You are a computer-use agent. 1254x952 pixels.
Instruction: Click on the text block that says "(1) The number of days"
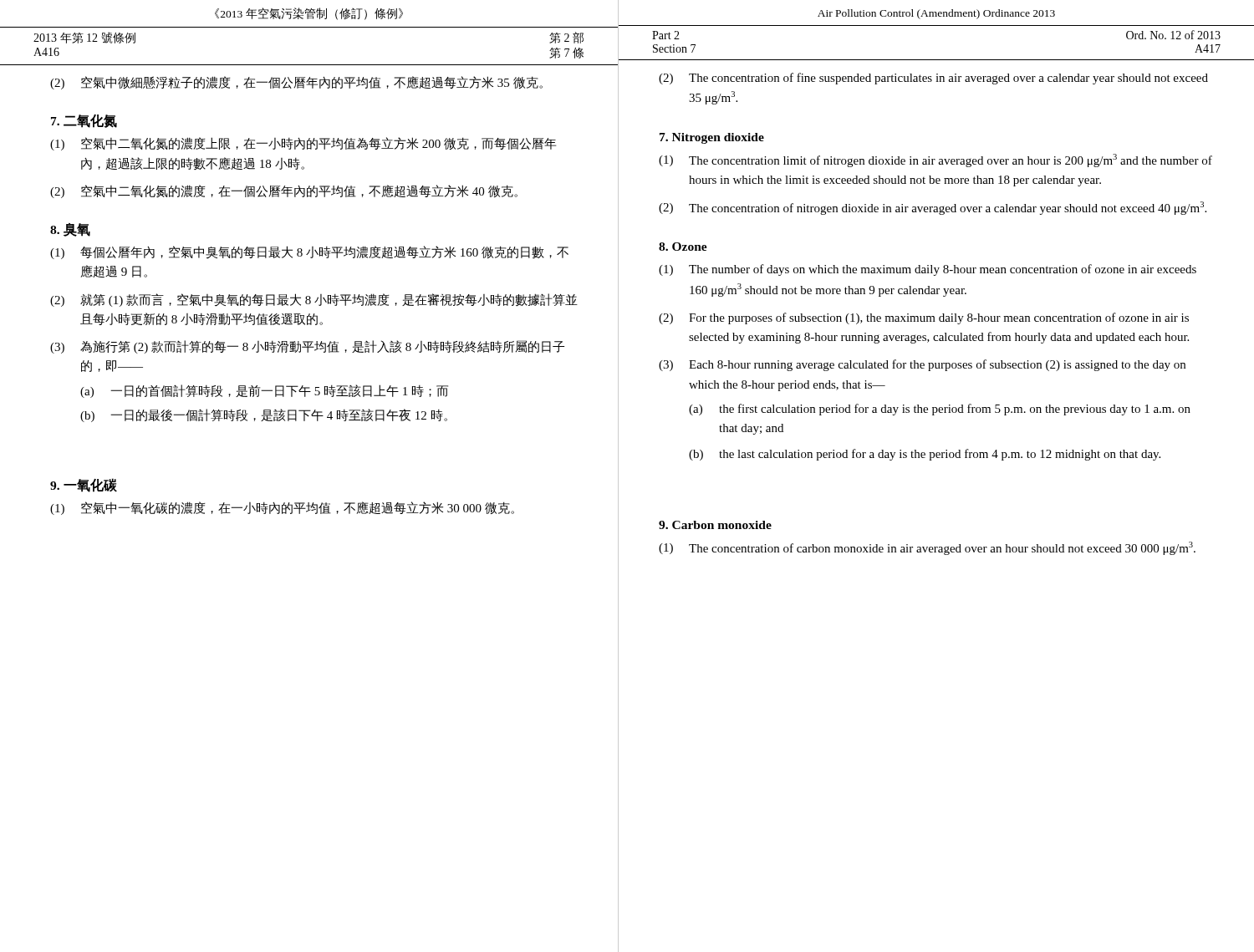point(935,280)
